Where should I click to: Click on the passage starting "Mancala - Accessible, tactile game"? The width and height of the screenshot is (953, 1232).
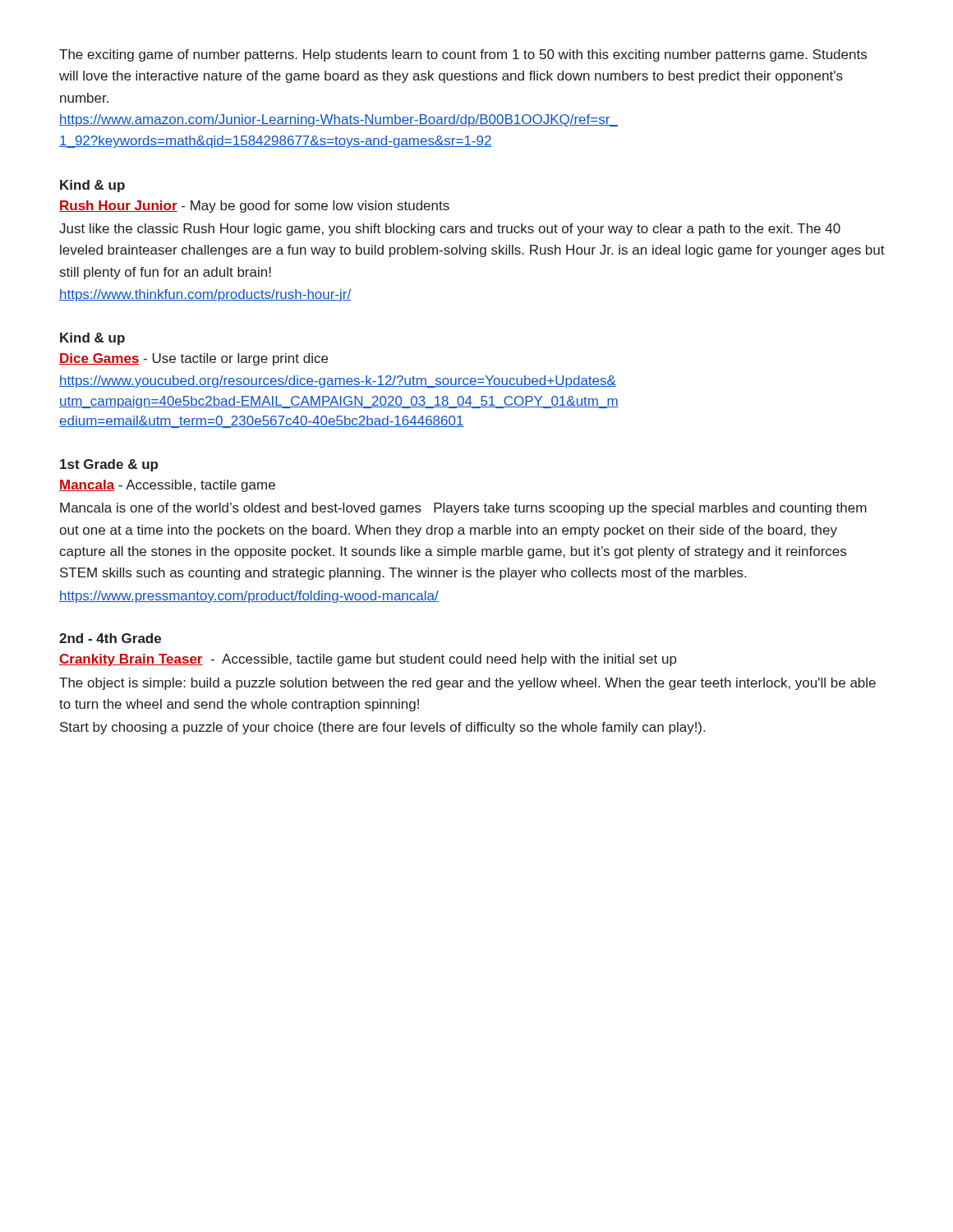[167, 485]
